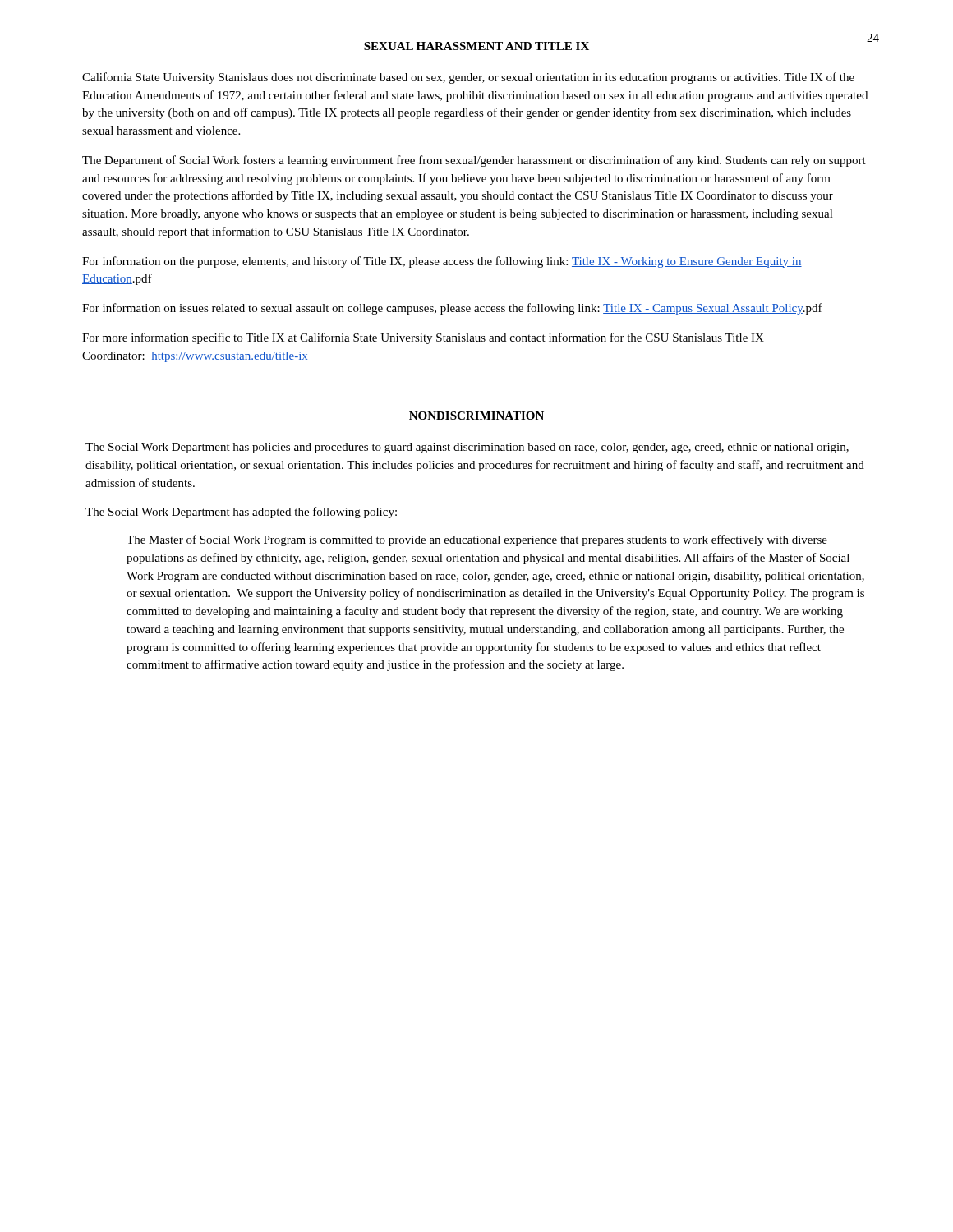Select the text starting "The Department of"
The width and height of the screenshot is (953, 1232).
474,196
